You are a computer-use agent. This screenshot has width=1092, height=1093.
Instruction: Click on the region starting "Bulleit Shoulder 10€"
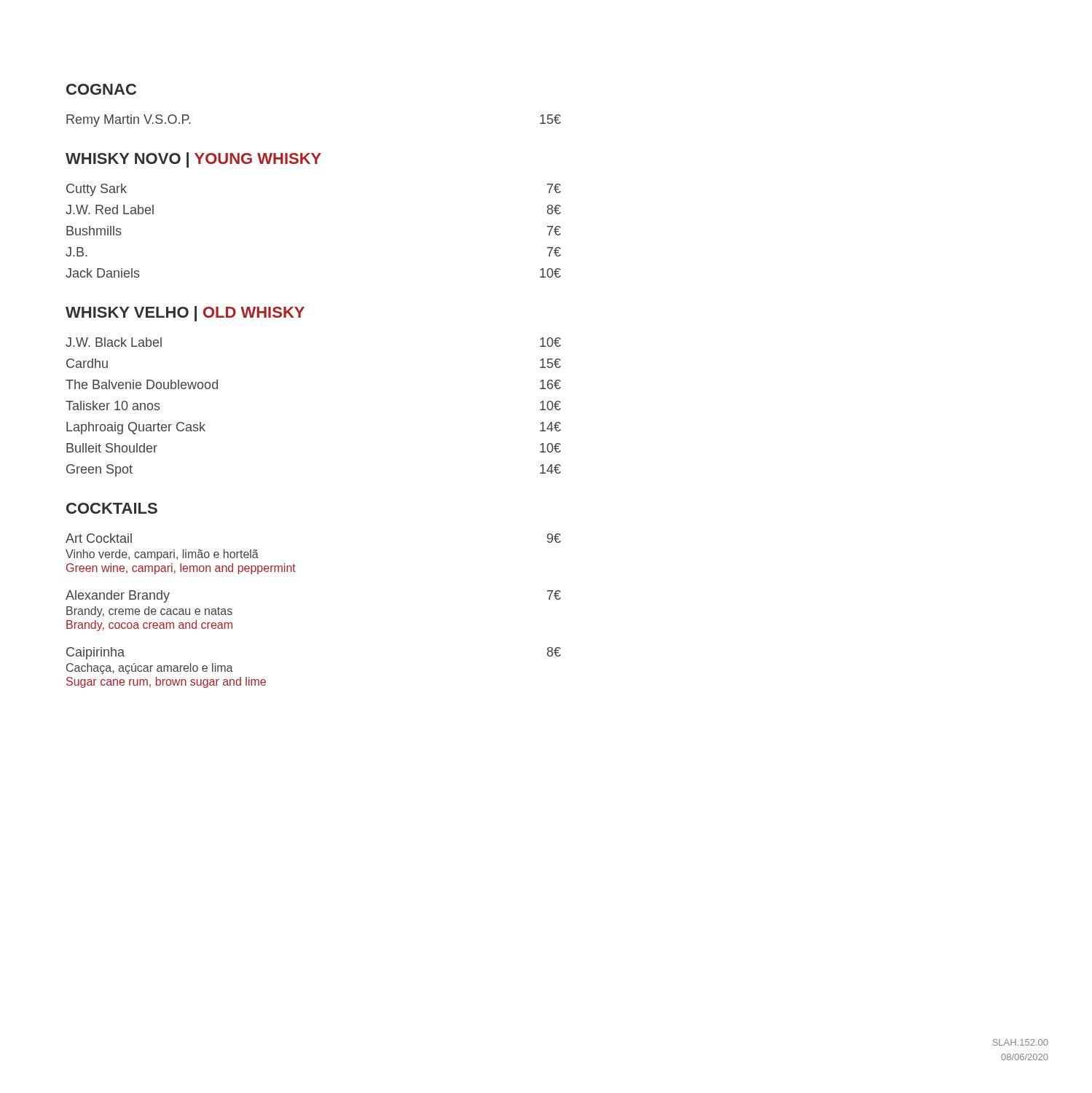tap(109, 448)
